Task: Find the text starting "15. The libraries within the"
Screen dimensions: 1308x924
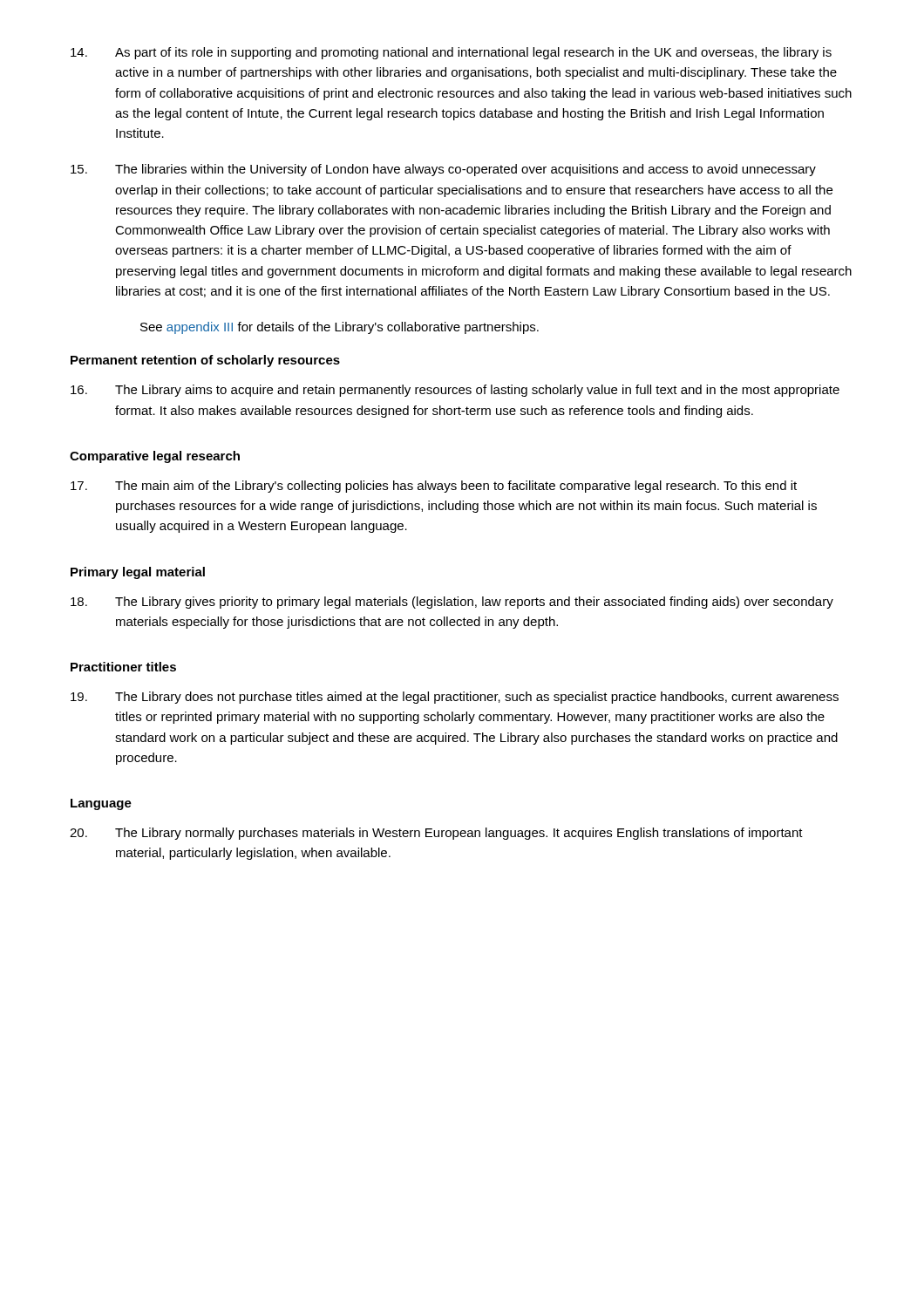Action: coord(462,230)
